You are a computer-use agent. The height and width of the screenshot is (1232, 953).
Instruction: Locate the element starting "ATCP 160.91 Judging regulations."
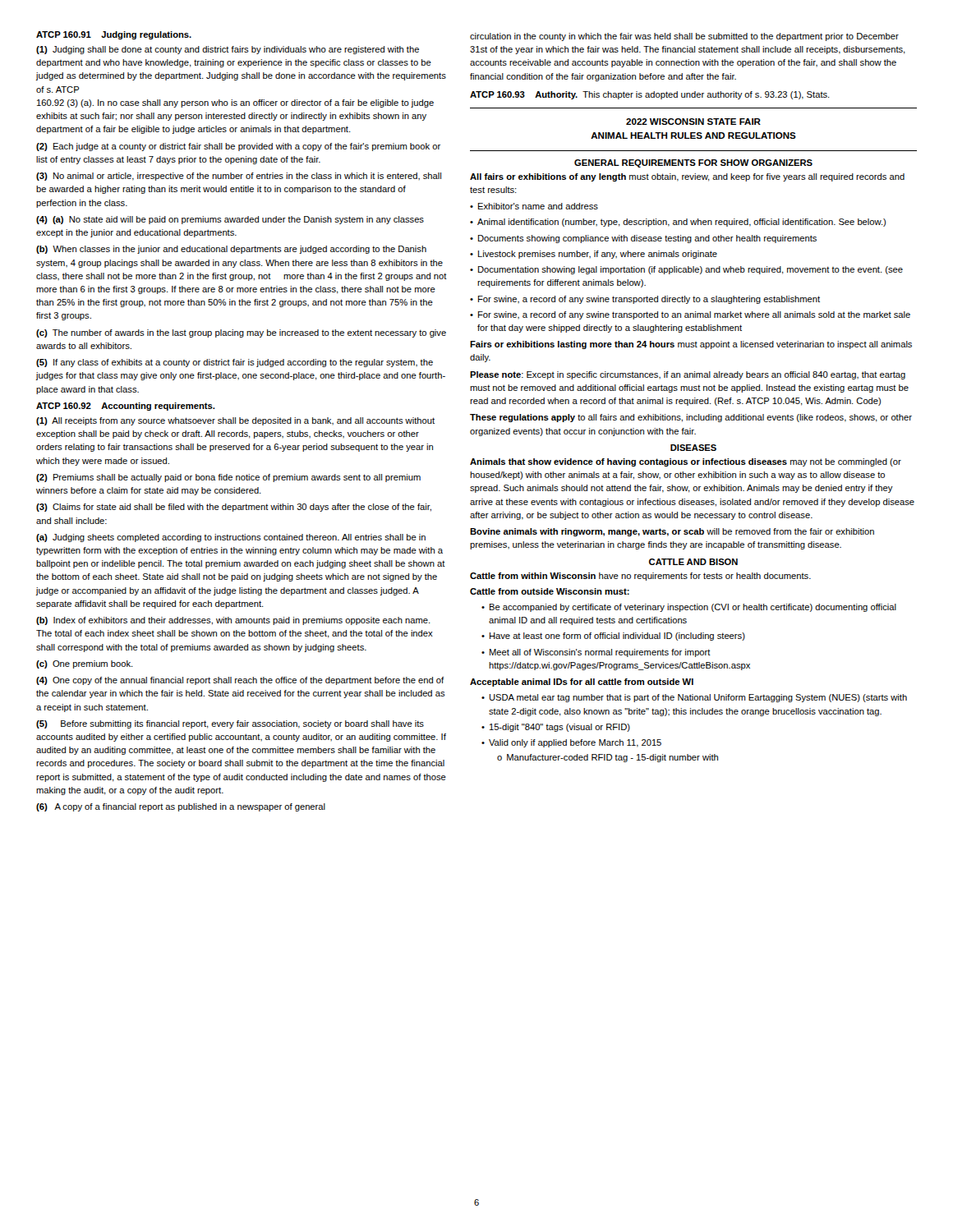point(114,34)
